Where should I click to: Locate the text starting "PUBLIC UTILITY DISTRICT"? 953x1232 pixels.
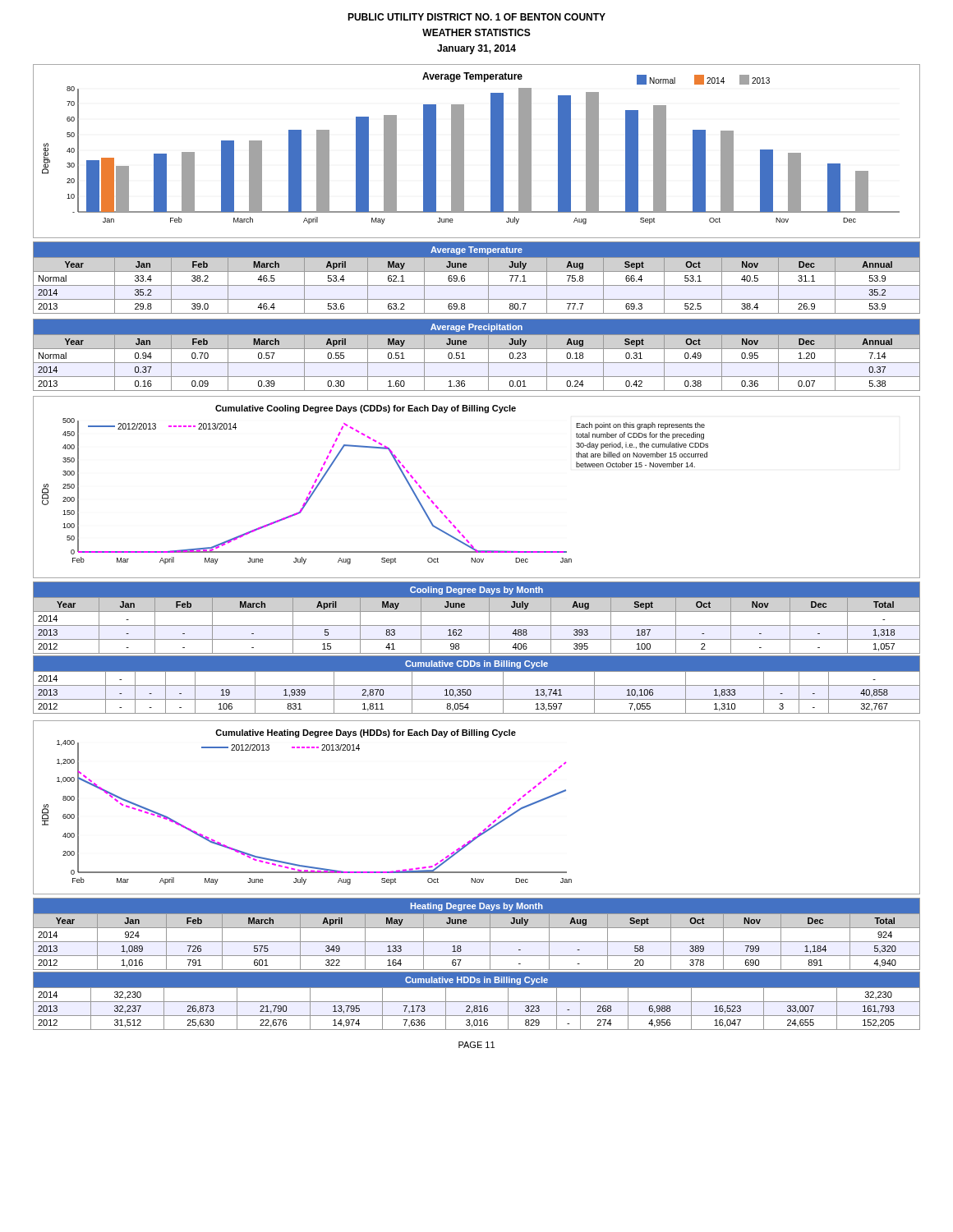[476, 33]
